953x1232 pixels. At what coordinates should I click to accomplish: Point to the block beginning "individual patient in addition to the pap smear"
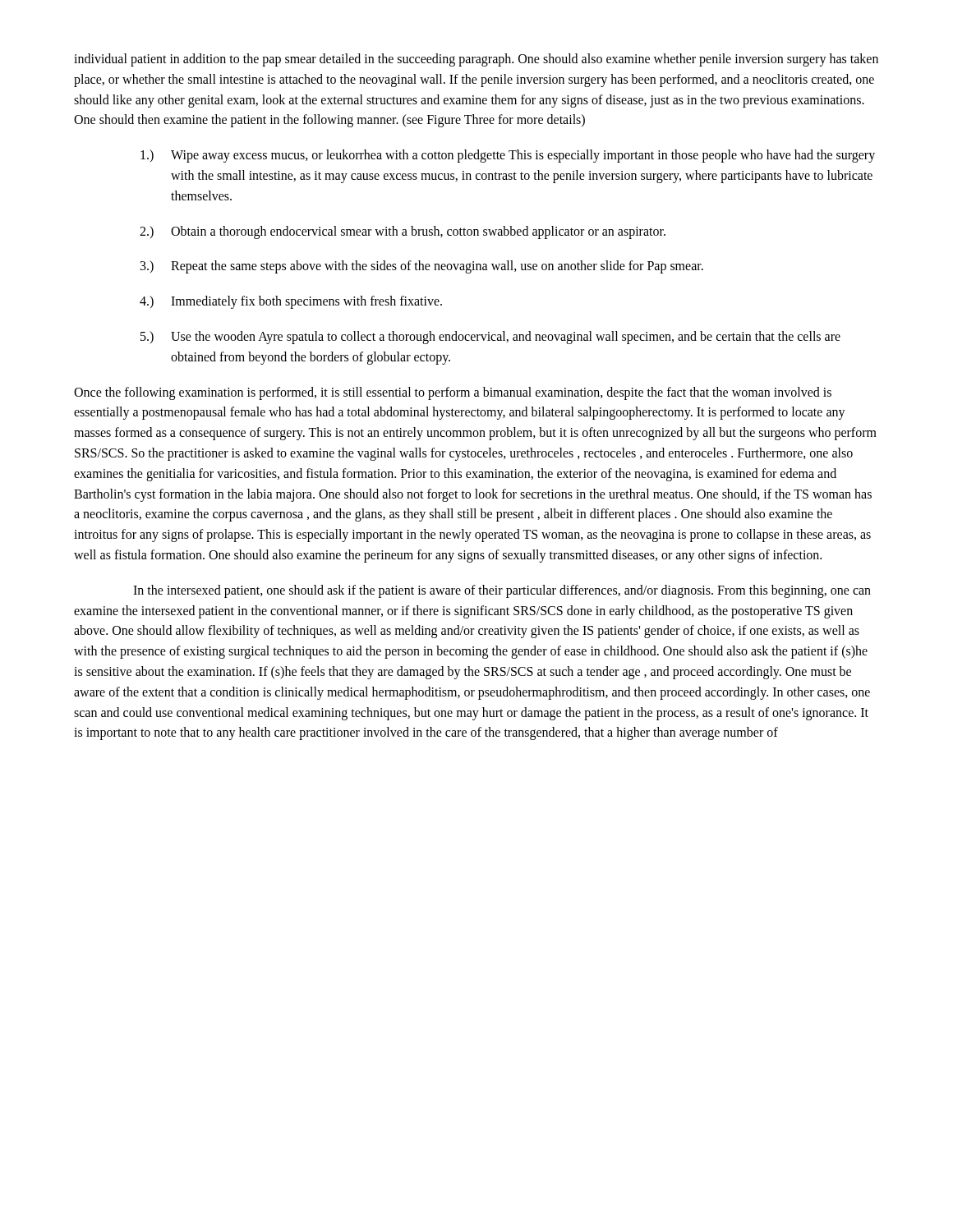click(x=476, y=89)
